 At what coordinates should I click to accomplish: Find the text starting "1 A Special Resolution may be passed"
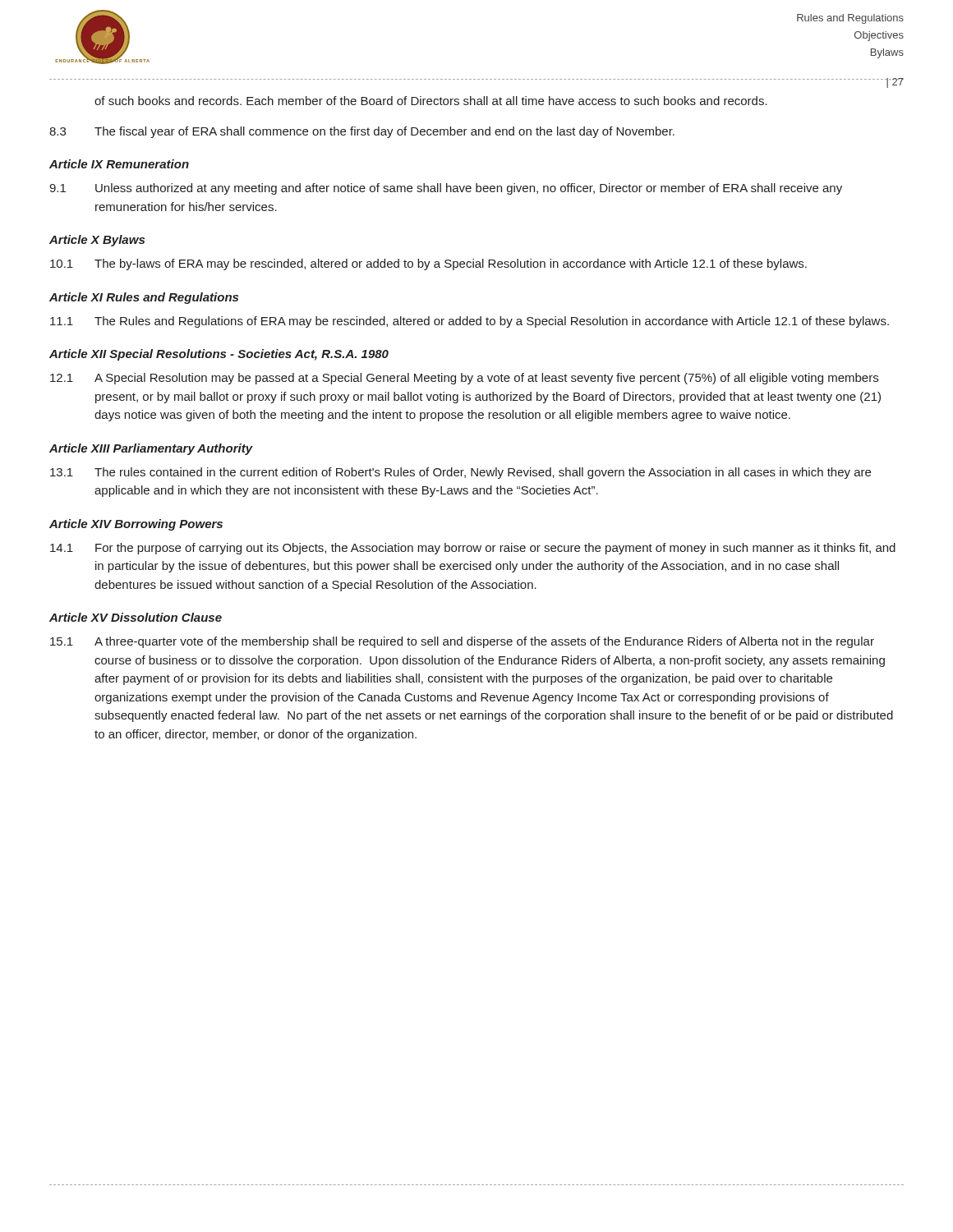click(x=476, y=396)
